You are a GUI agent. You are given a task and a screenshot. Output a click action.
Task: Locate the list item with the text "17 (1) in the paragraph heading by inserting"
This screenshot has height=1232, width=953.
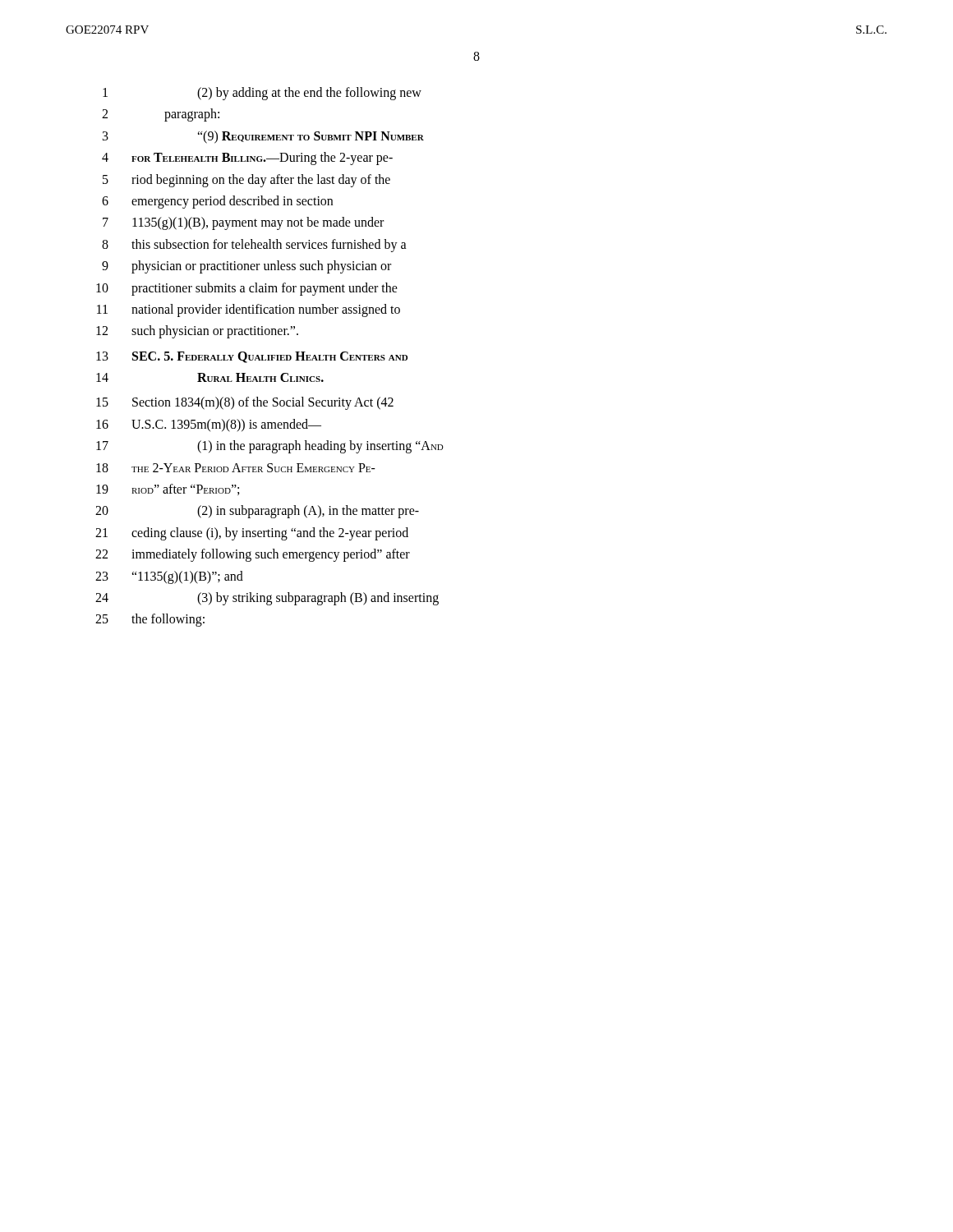point(270,447)
